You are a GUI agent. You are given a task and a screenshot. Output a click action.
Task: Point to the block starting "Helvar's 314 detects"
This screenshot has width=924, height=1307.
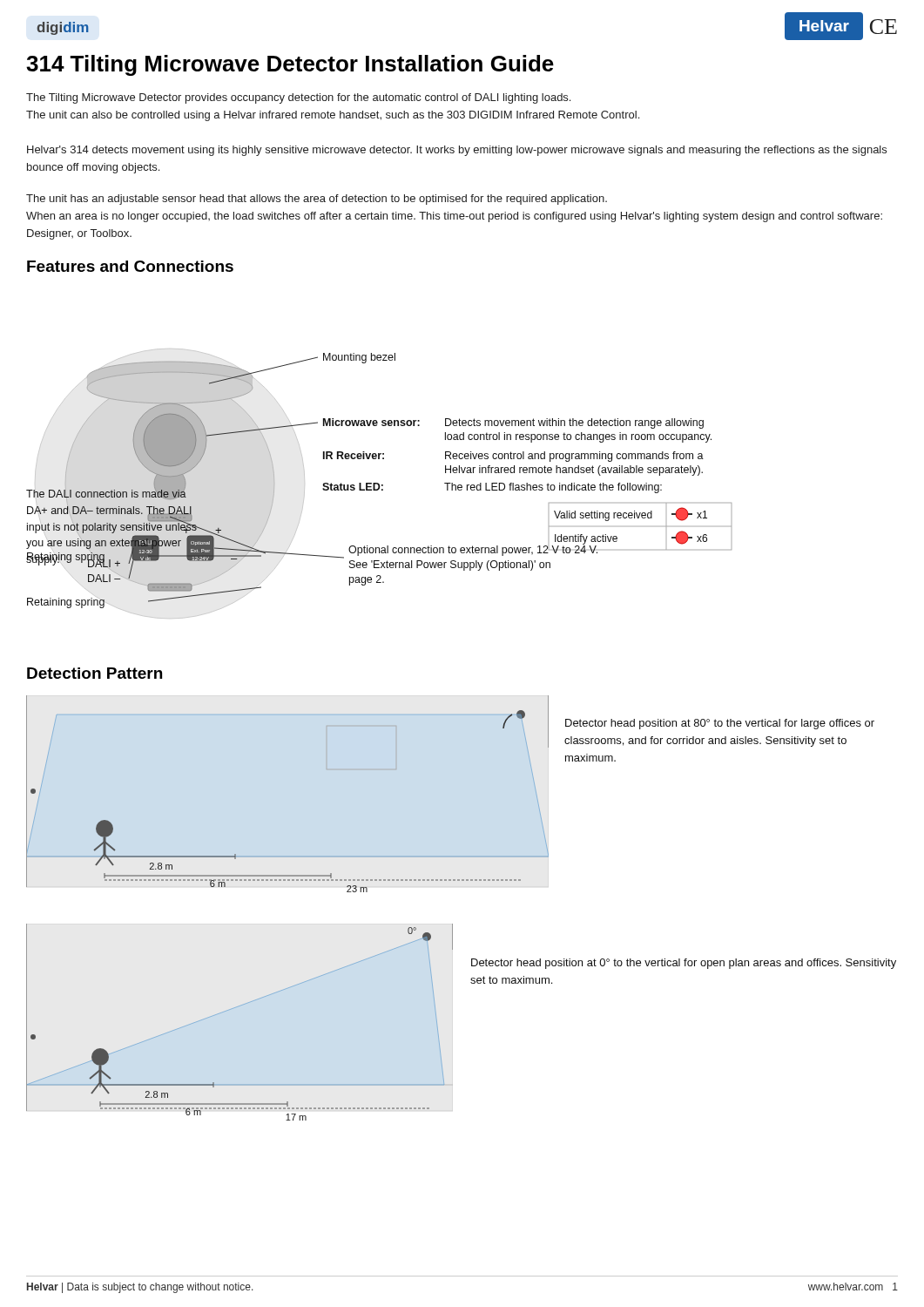pyautogui.click(x=457, y=158)
